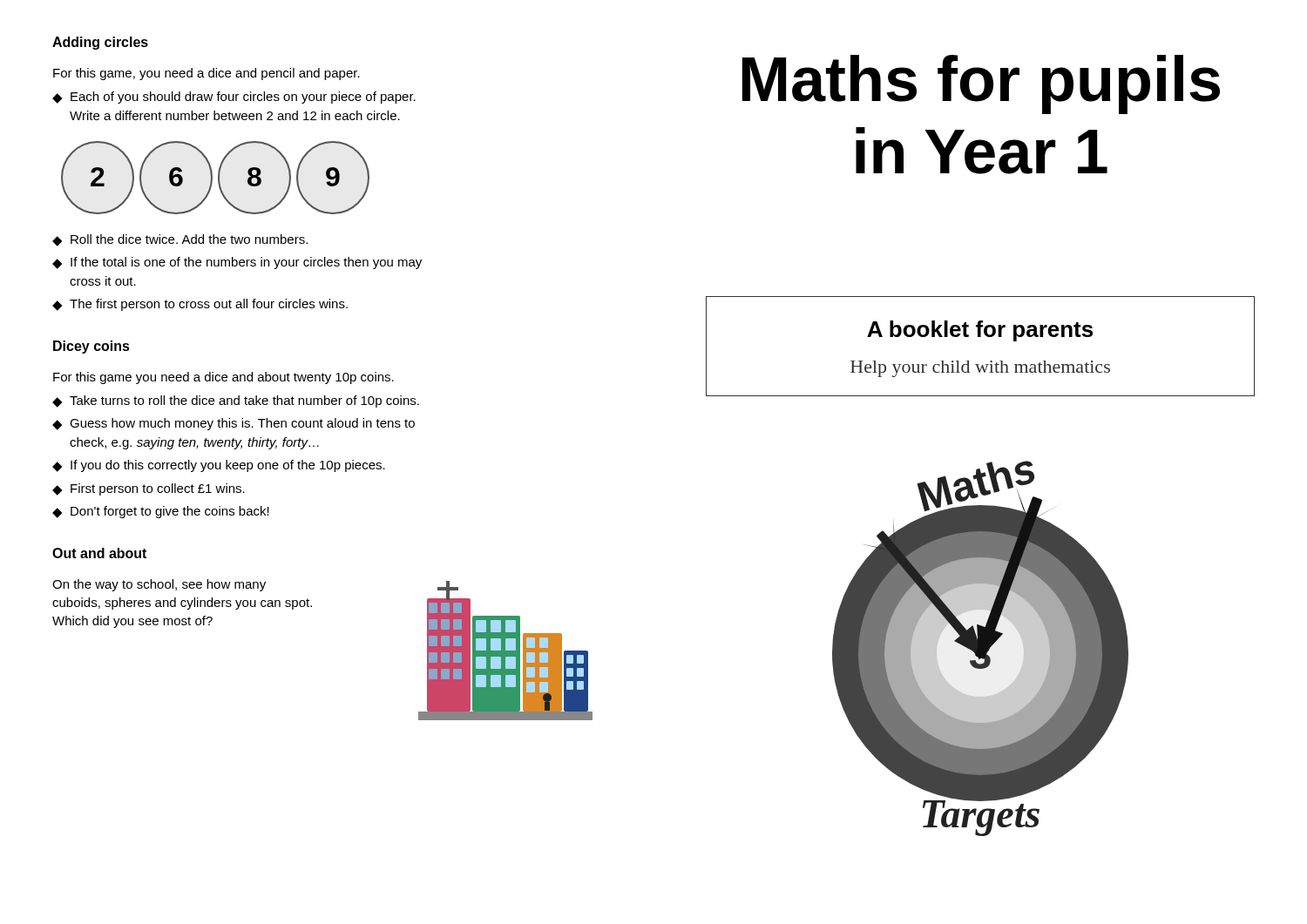Locate the region starting "◆ Don't forget to give"
This screenshot has width=1307, height=924.
[x=161, y=512]
